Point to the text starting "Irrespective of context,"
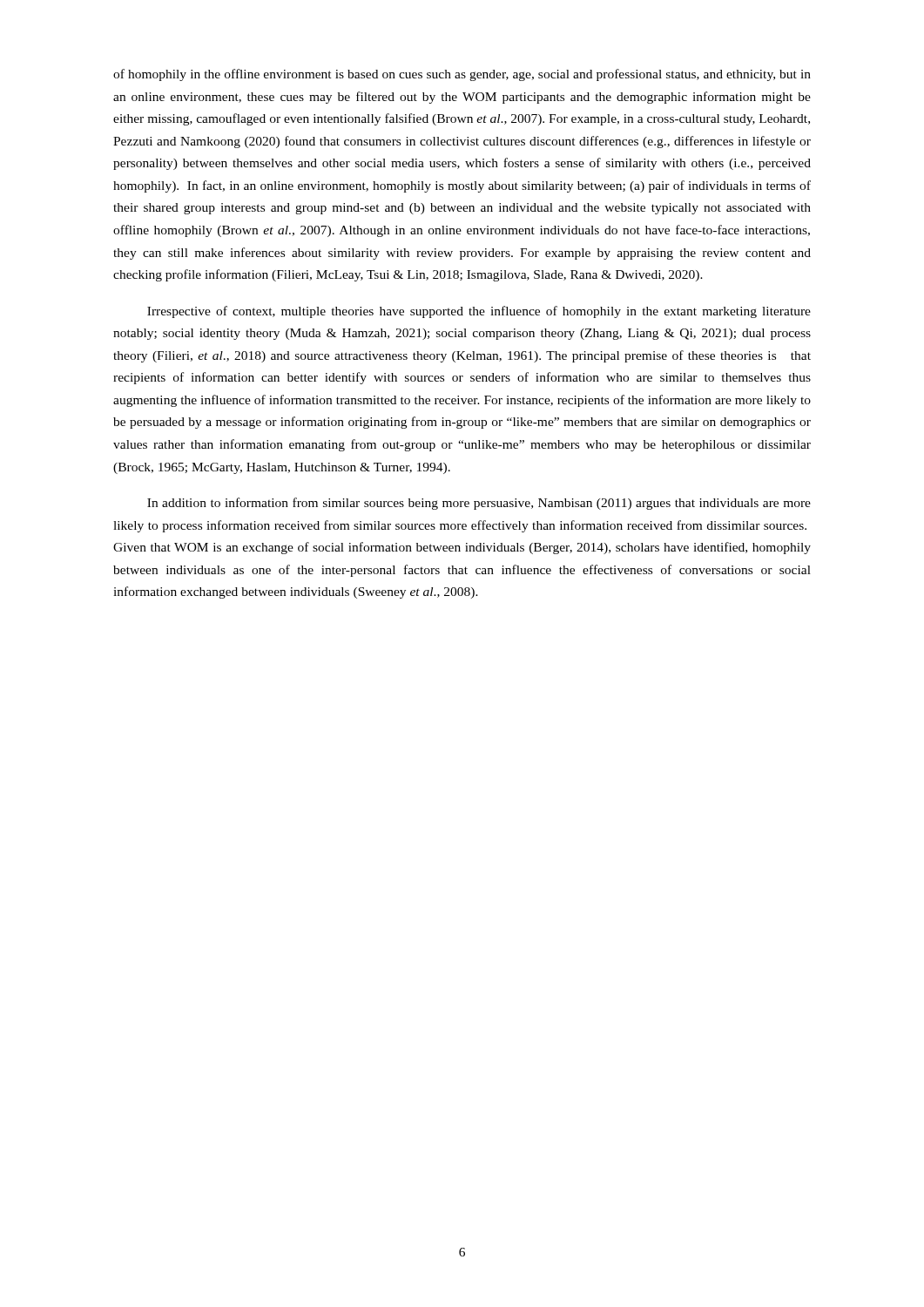 click(462, 388)
